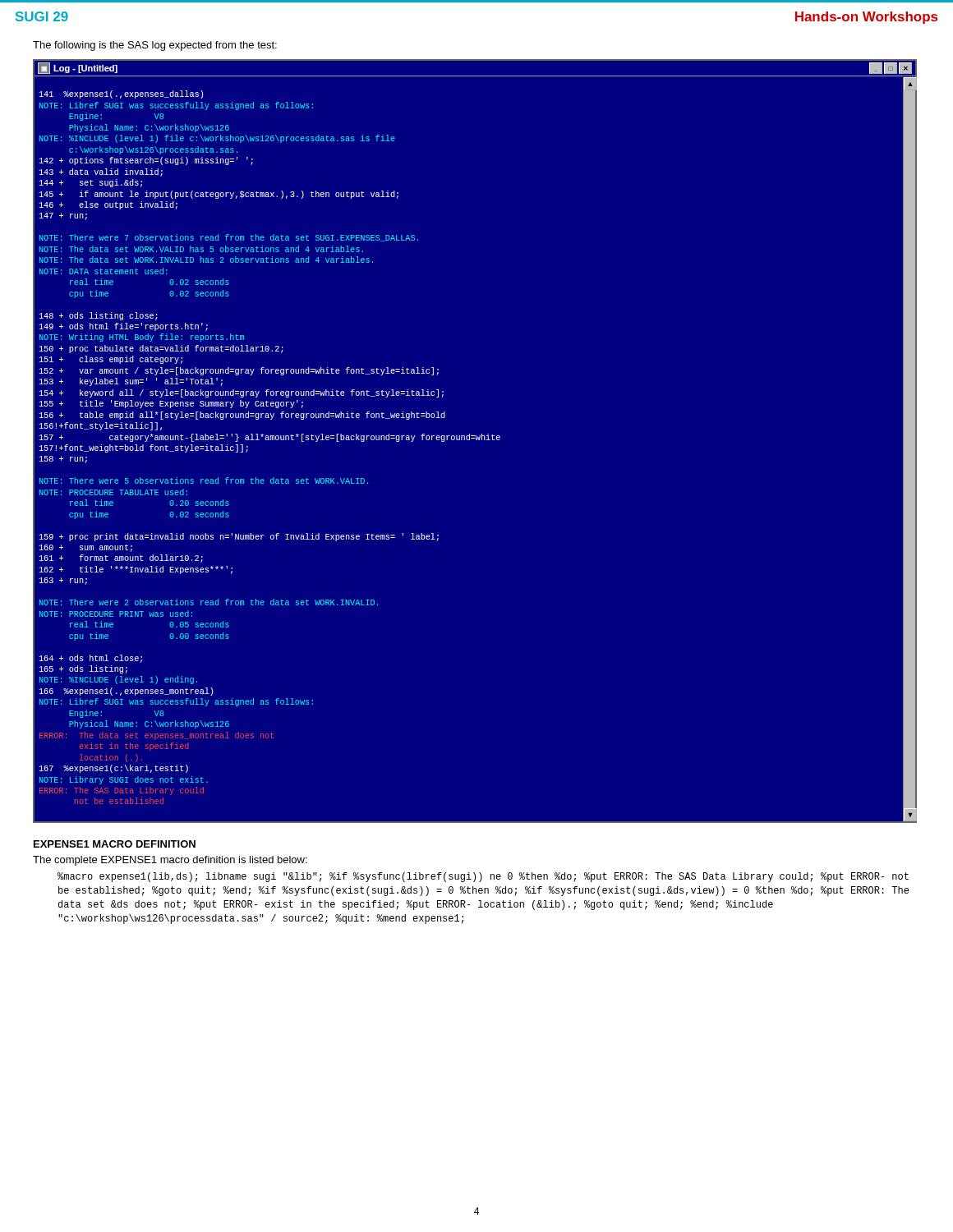Select the section header

114,844
